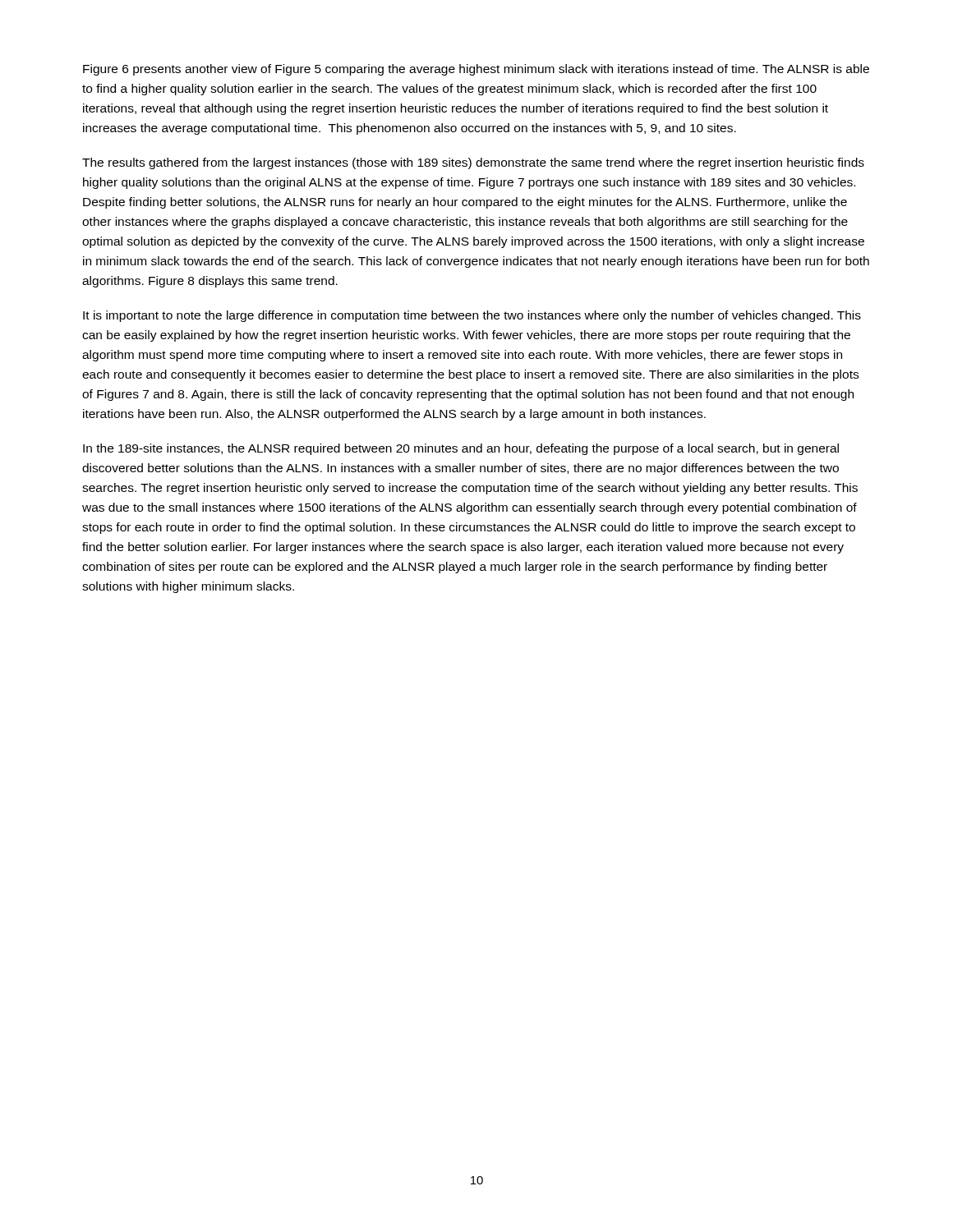Click the passage that begins "In the 189-site instances, the ALNSR"
Screen dimensions: 1232x953
pyautogui.click(x=470, y=517)
